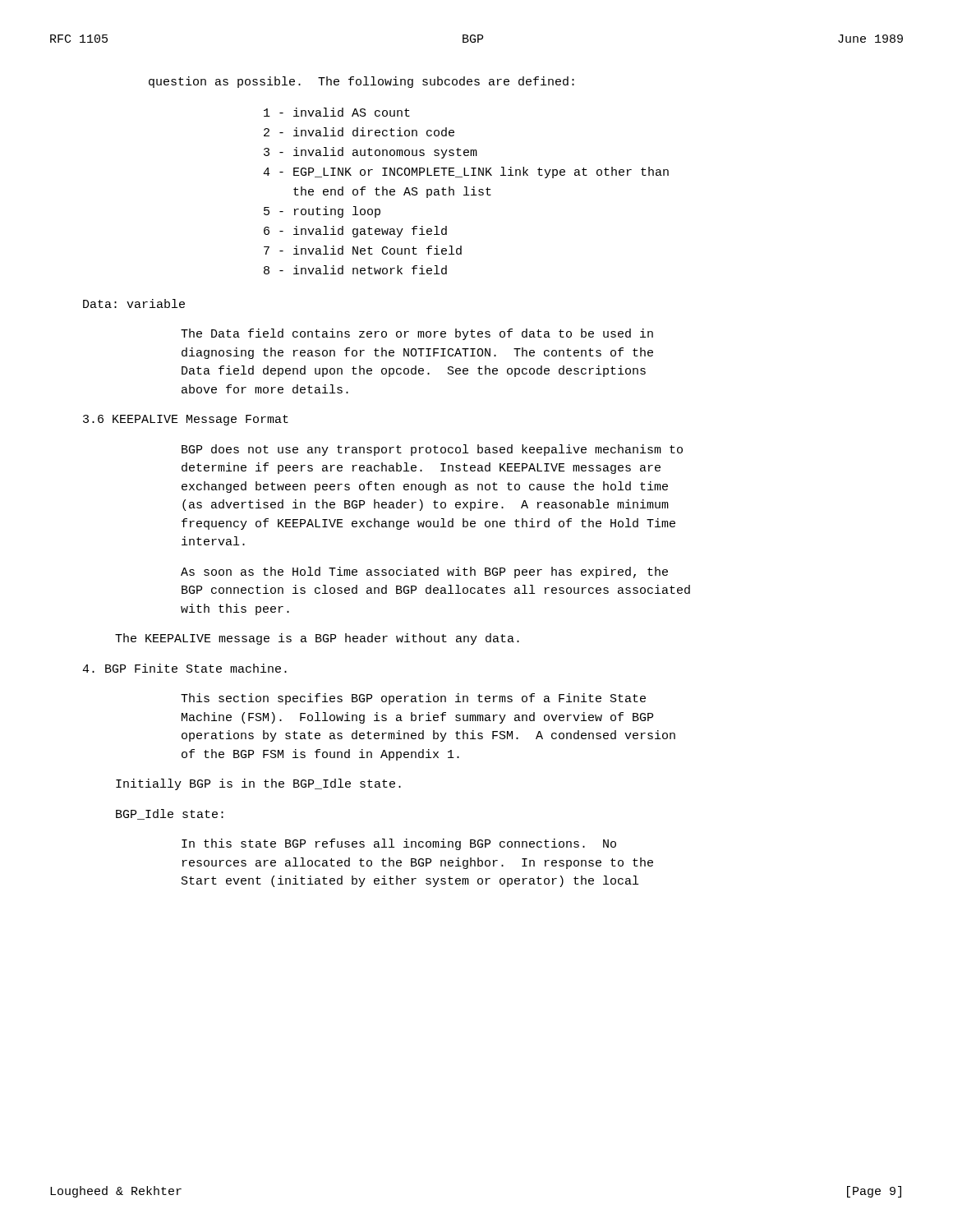Locate the section header that says "3.6 KEEPALIVE Message Format"
This screenshot has width=953, height=1232.
186,420
